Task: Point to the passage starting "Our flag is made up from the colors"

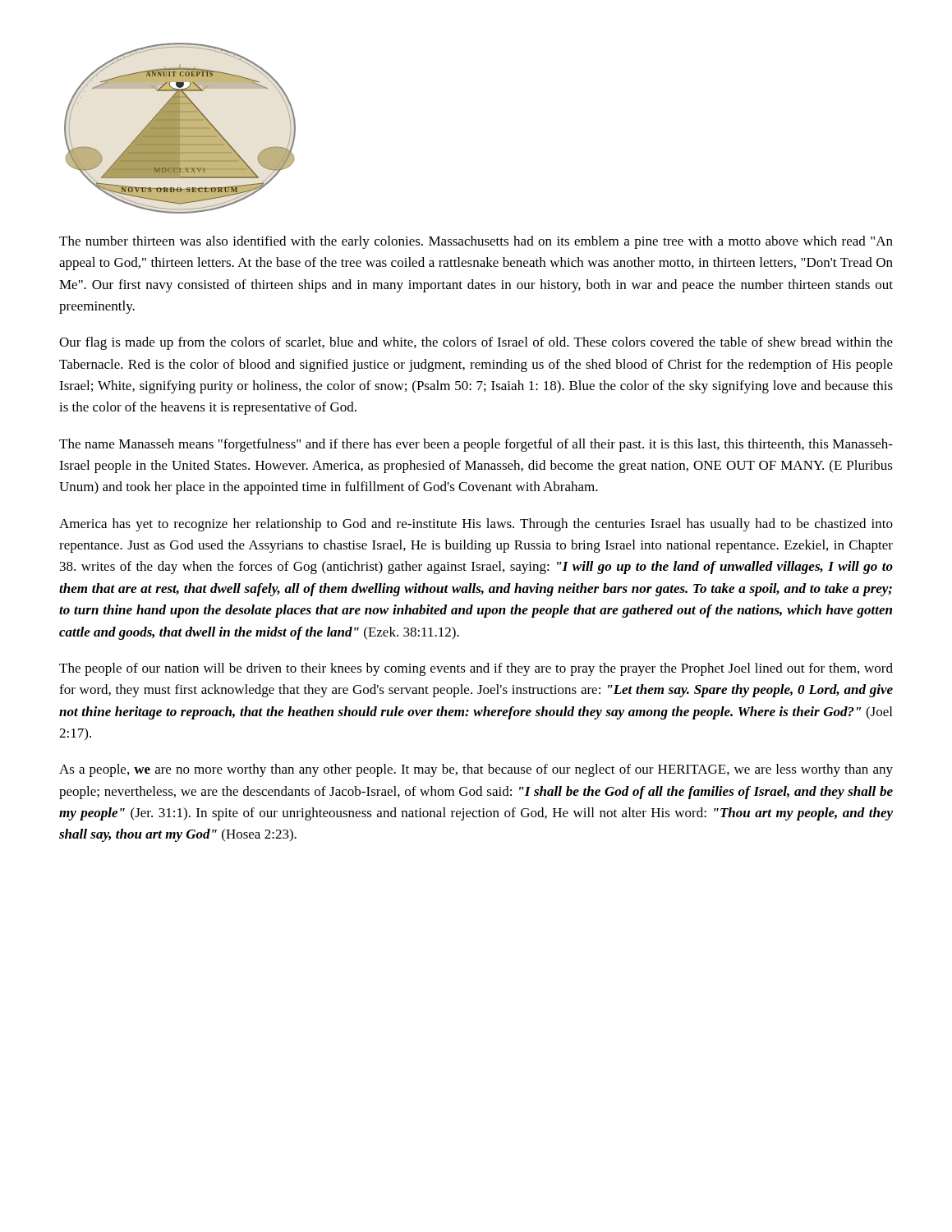Action: pyautogui.click(x=476, y=375)
